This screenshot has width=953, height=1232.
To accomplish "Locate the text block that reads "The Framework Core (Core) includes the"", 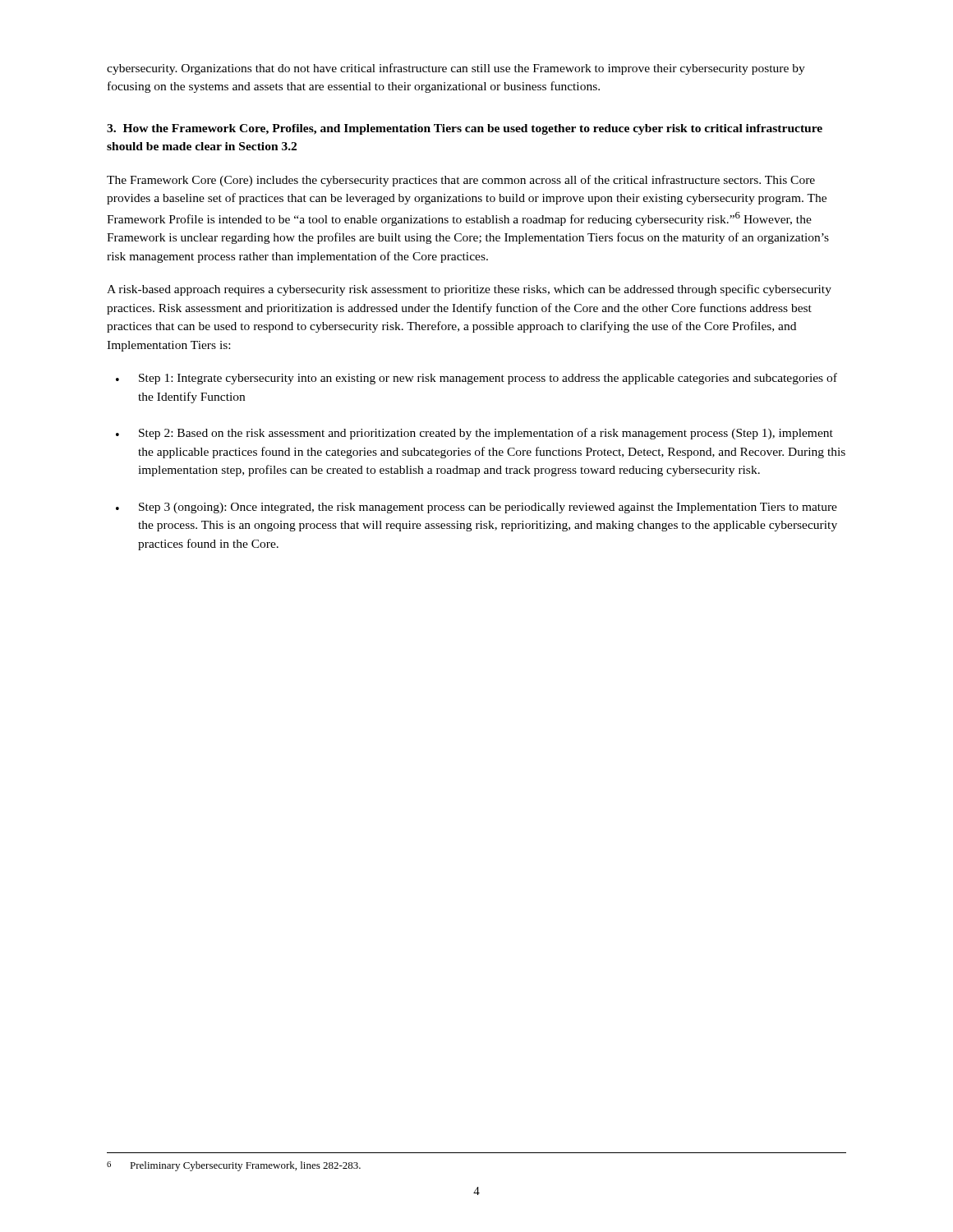I will 468,218.
